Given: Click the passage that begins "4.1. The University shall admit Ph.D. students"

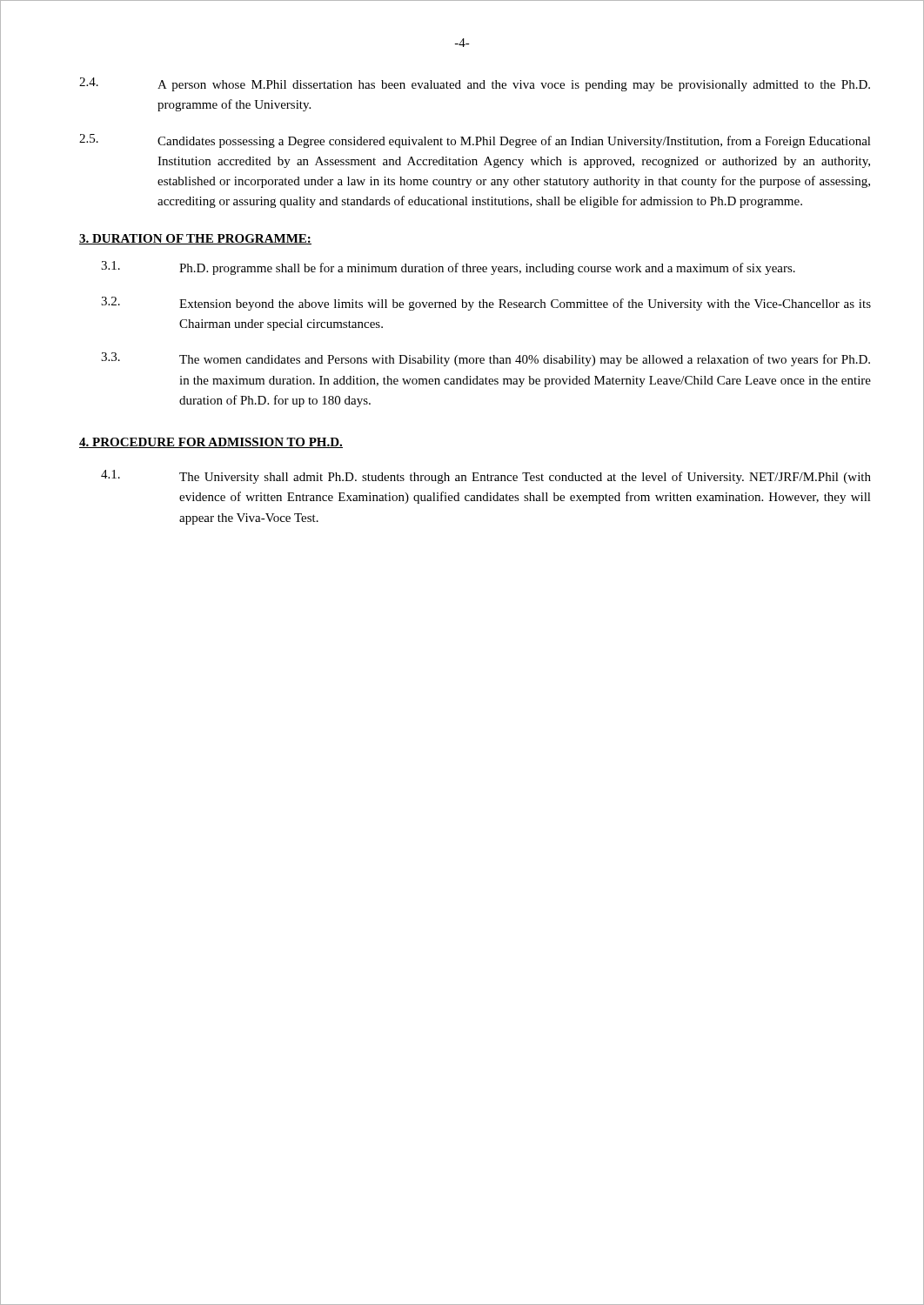Looking at the screenshot, I should [462, 498].
